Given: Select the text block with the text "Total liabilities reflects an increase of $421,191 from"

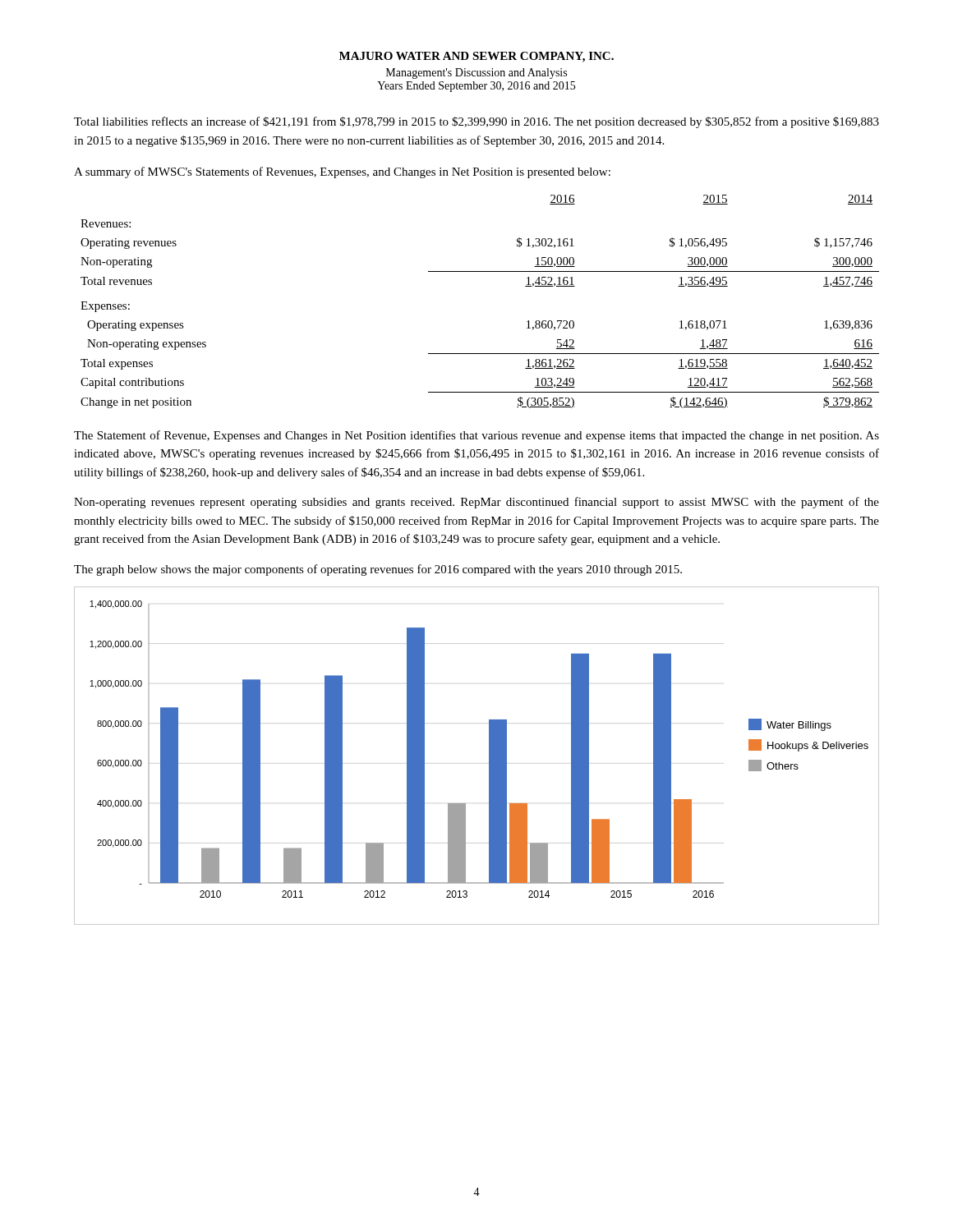Looking at the screenshot, I should (476, 131).
